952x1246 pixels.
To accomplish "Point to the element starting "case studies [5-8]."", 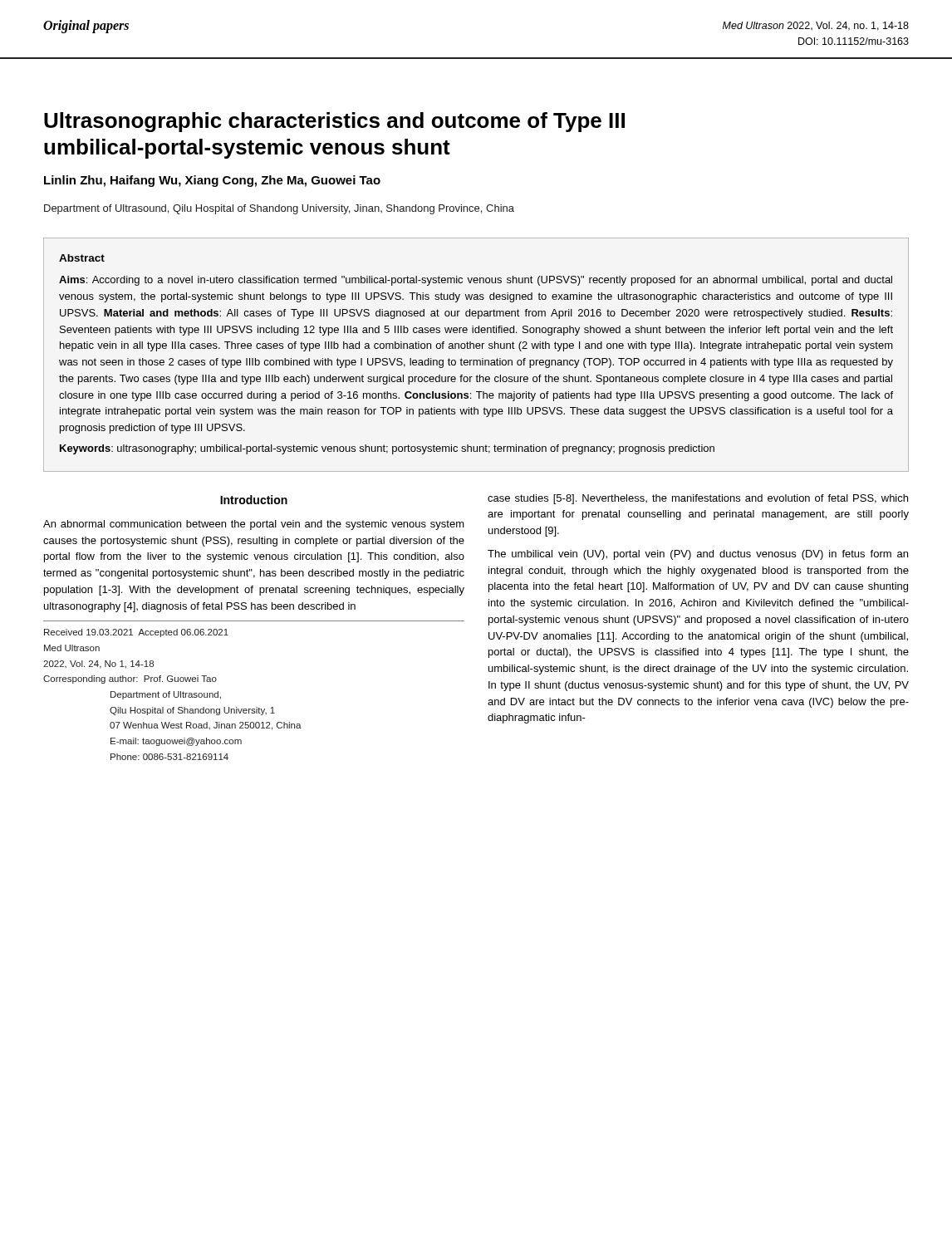I will pyautogui.click(x=698, y=608).
